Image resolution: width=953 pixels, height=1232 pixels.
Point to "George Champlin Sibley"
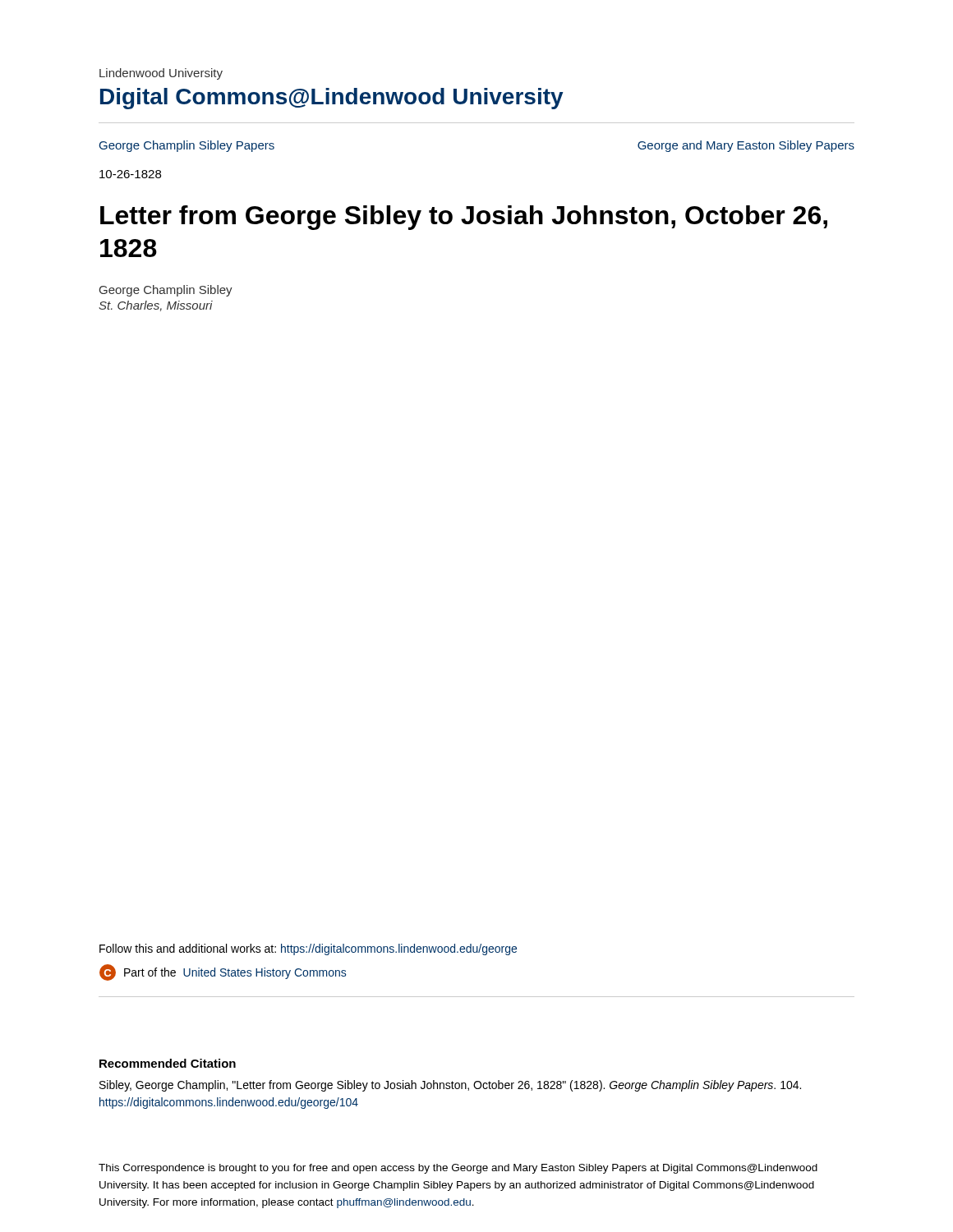coord(165,289)
